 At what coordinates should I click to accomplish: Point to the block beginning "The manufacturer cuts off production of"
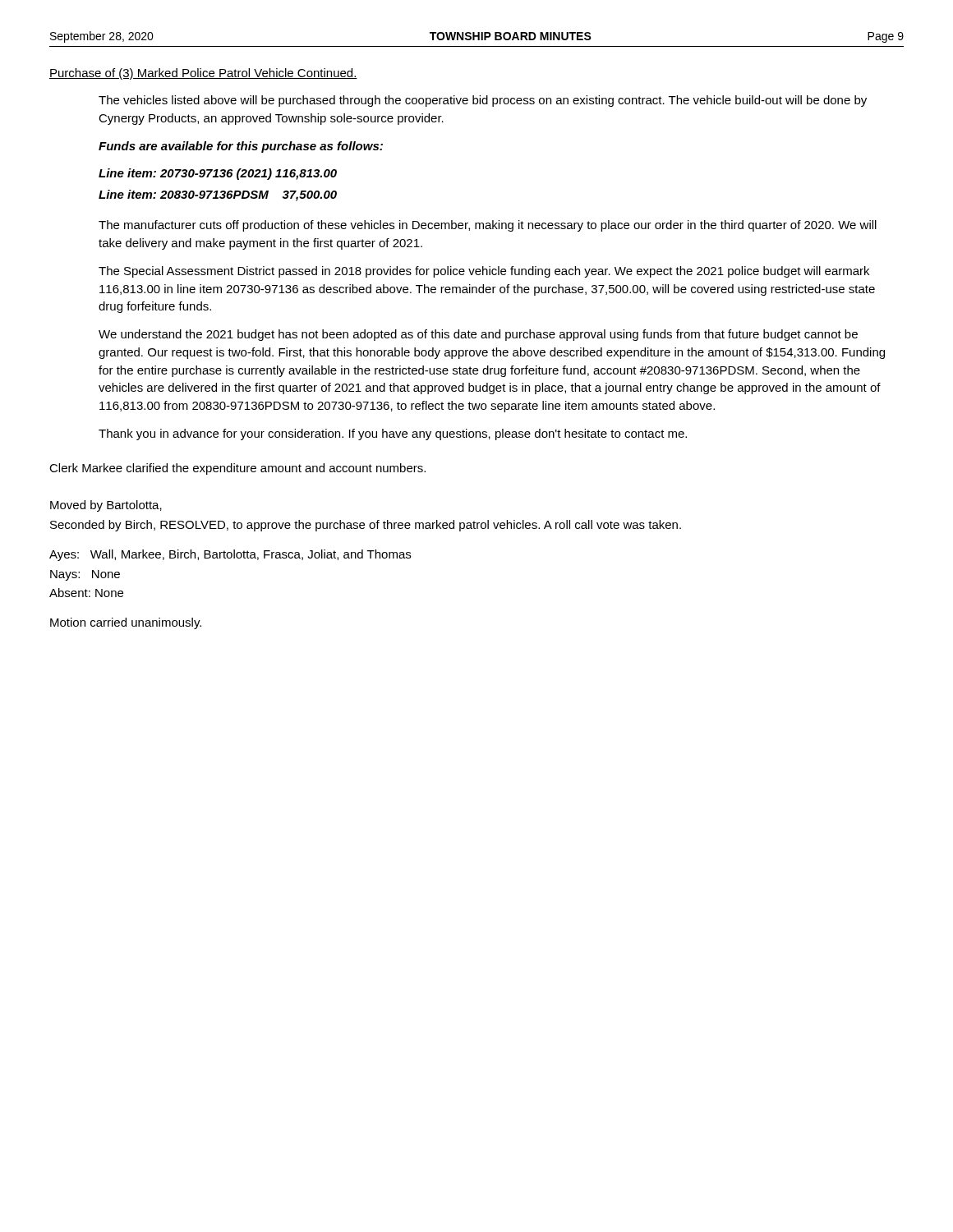[x=493, y=234]
